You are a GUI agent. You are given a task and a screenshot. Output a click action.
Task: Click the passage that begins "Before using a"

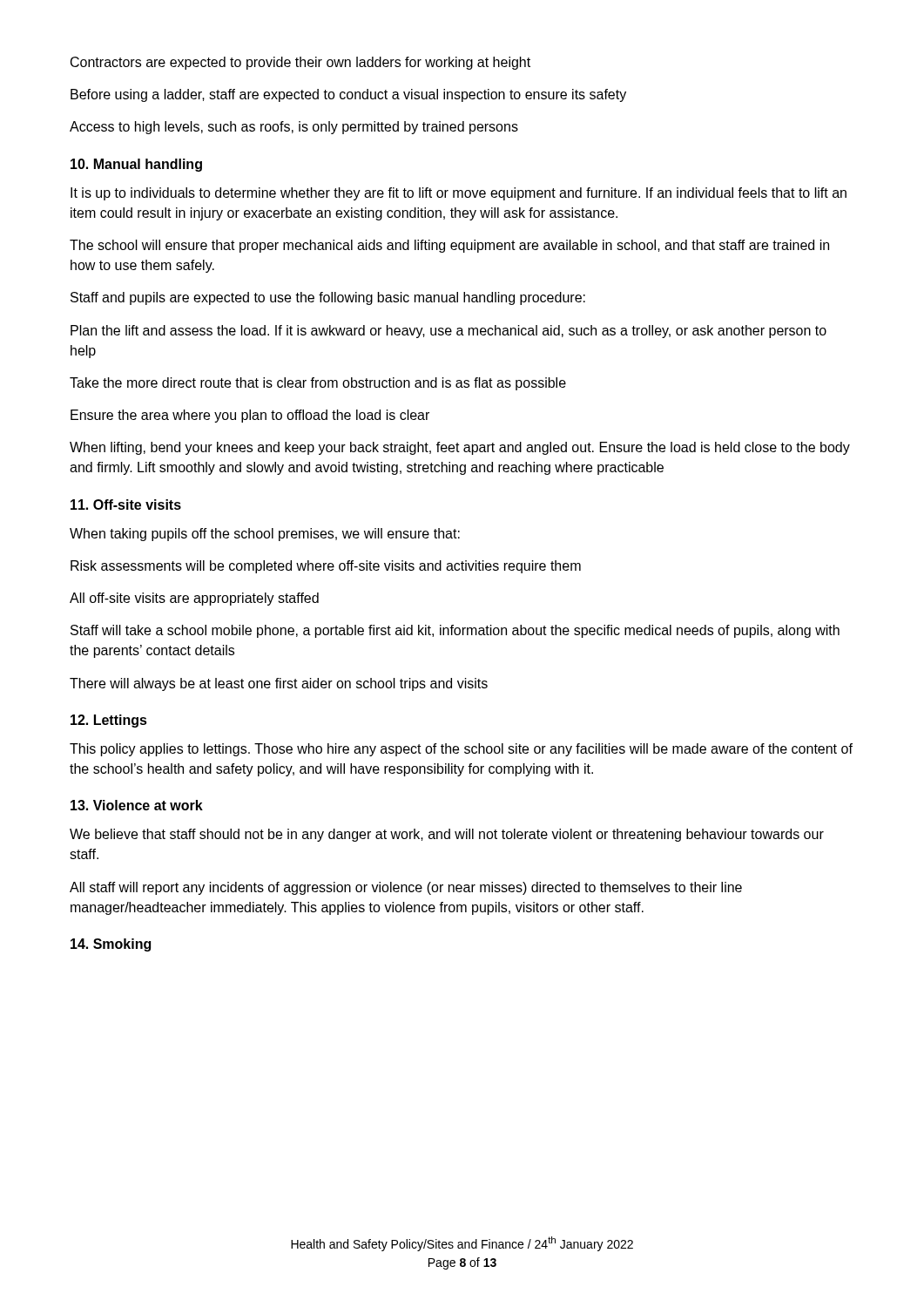click(348, 95)
